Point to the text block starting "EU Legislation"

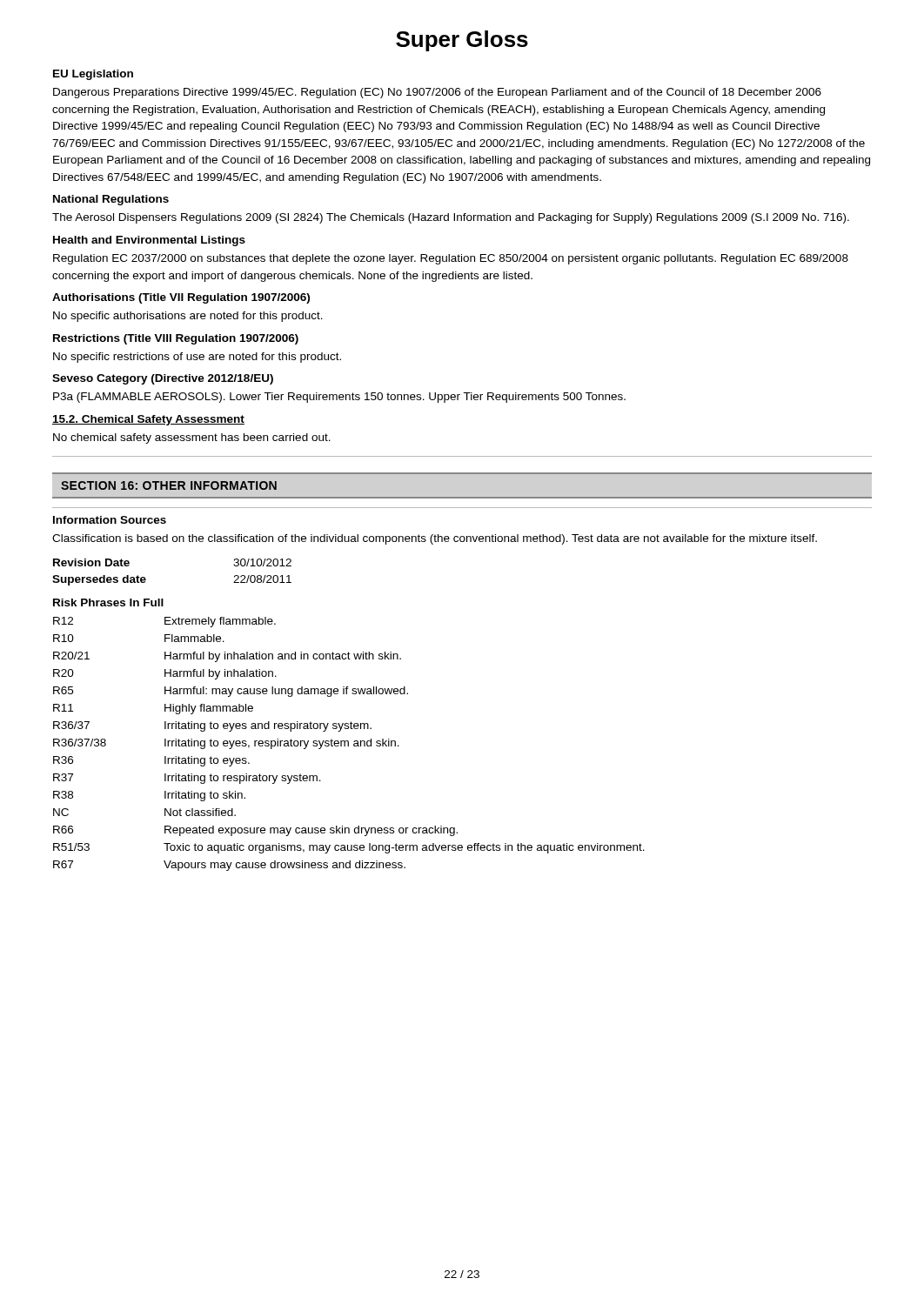pos(93,73)
